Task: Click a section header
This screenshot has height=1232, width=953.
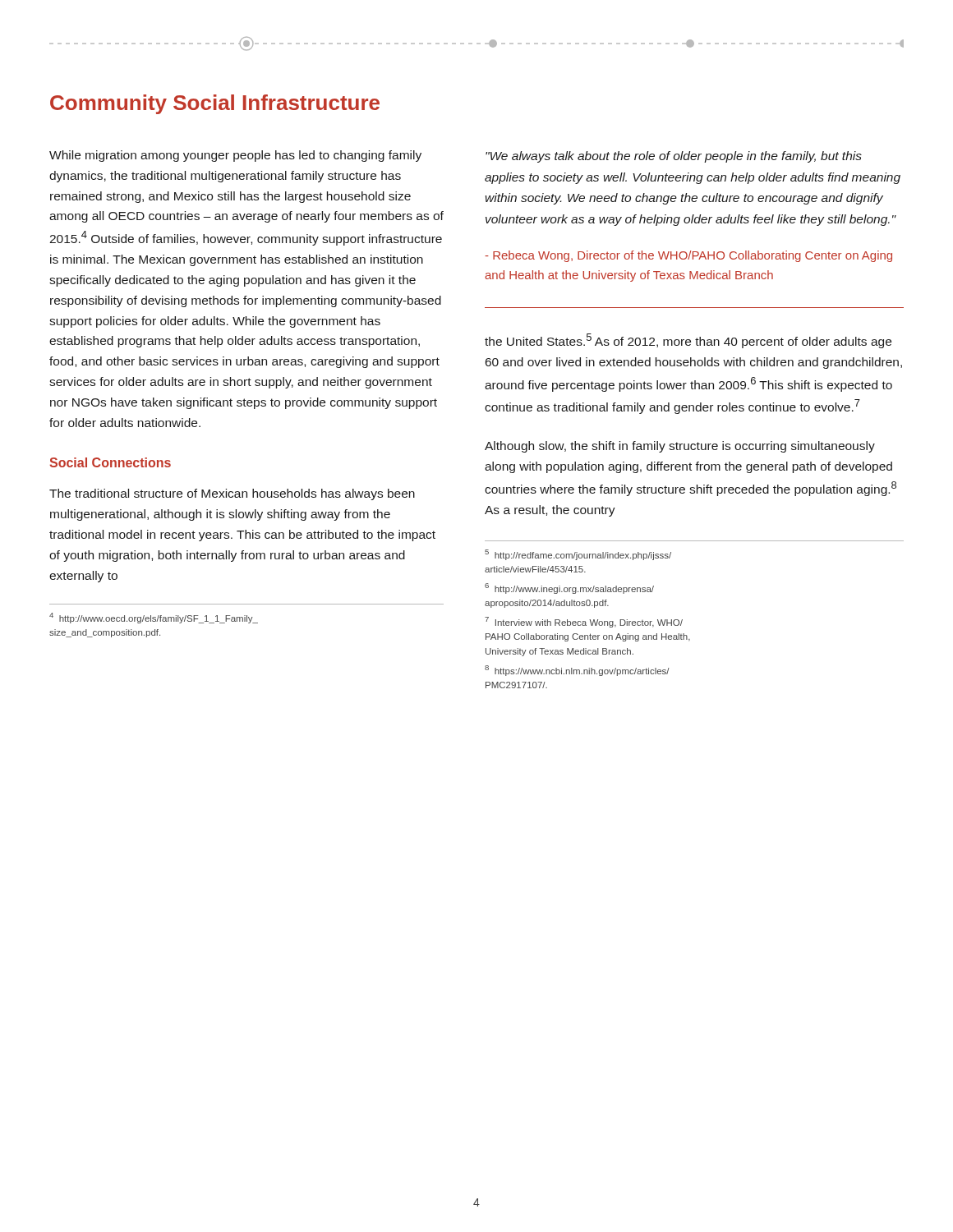Action: (x=110, y=463)
